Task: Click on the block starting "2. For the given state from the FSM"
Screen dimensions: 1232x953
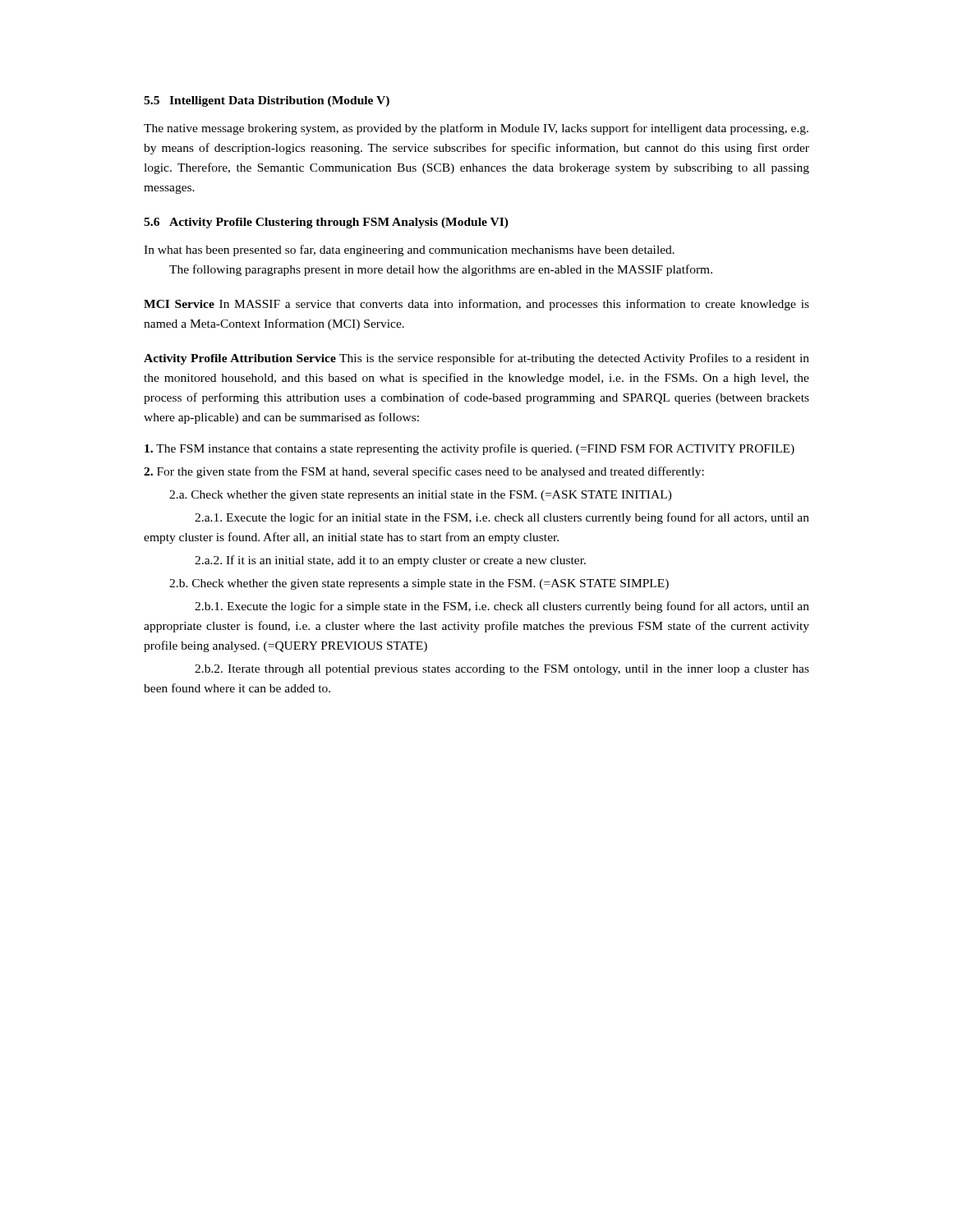Action: pos(424,471)
